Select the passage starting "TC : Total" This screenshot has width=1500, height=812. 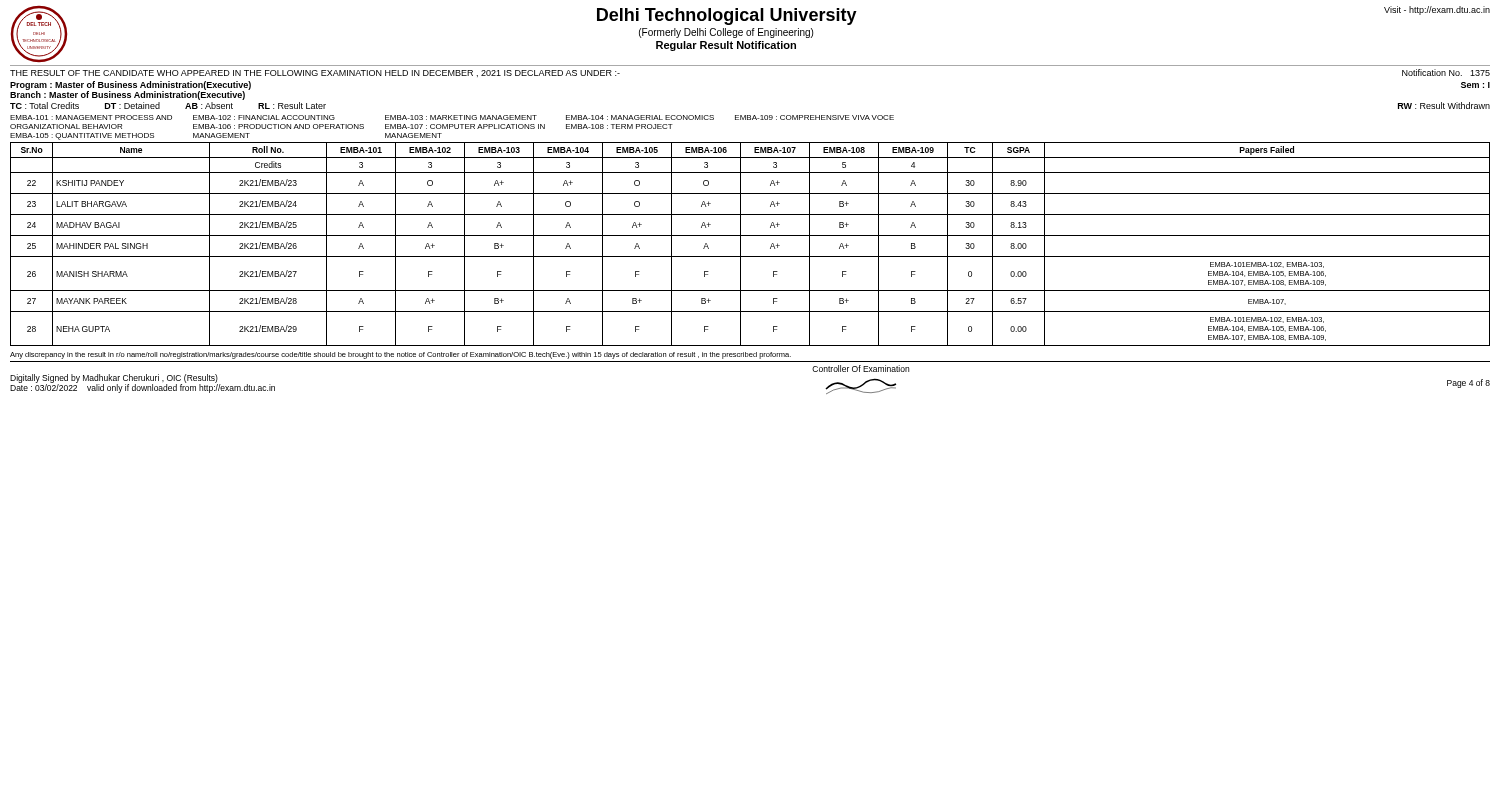pos(750,106)
